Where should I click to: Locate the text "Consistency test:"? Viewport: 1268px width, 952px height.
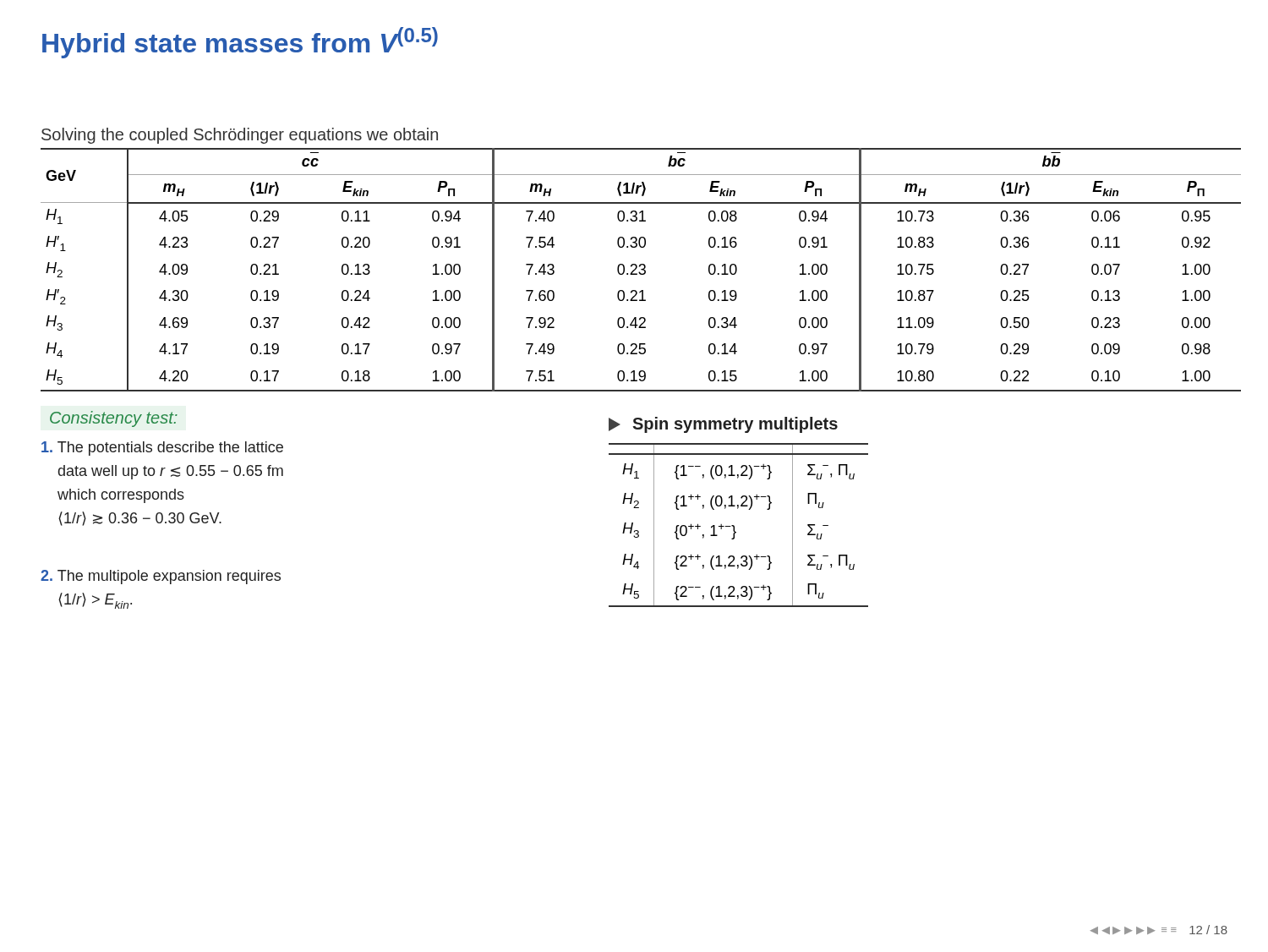point(113,418)
